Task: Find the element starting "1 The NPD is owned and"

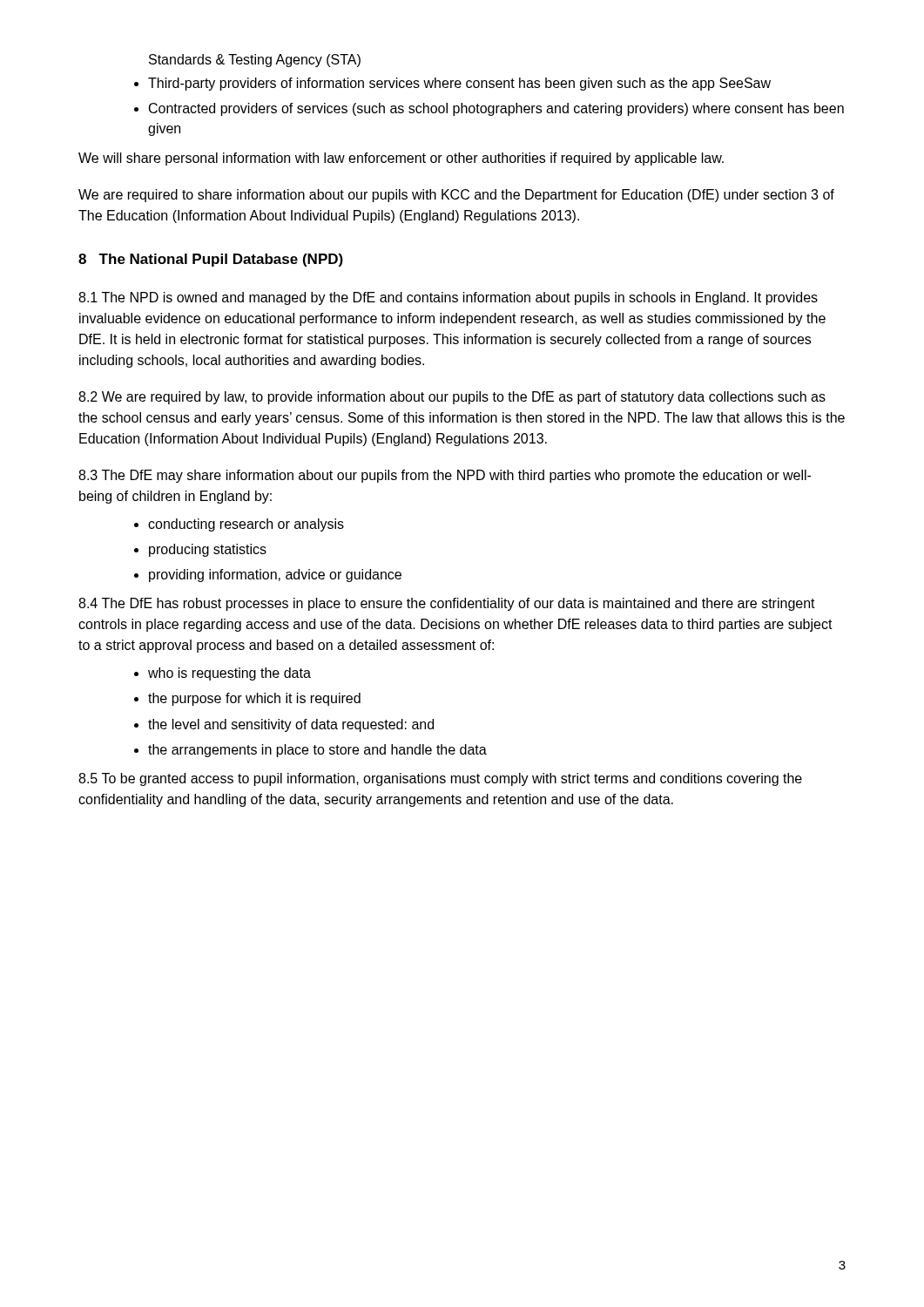Action: [452, 329]
